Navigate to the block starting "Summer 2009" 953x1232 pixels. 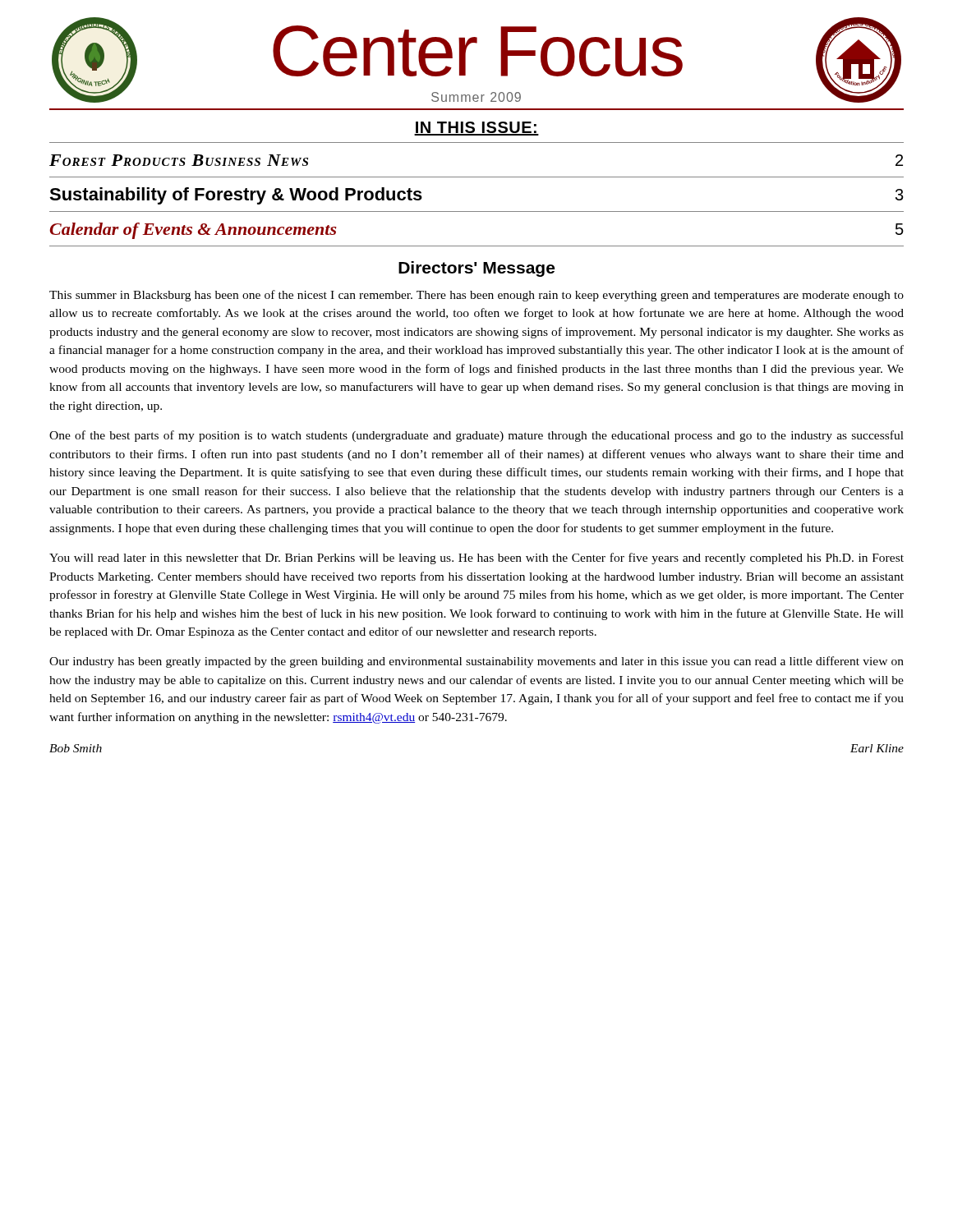point(476,97)
